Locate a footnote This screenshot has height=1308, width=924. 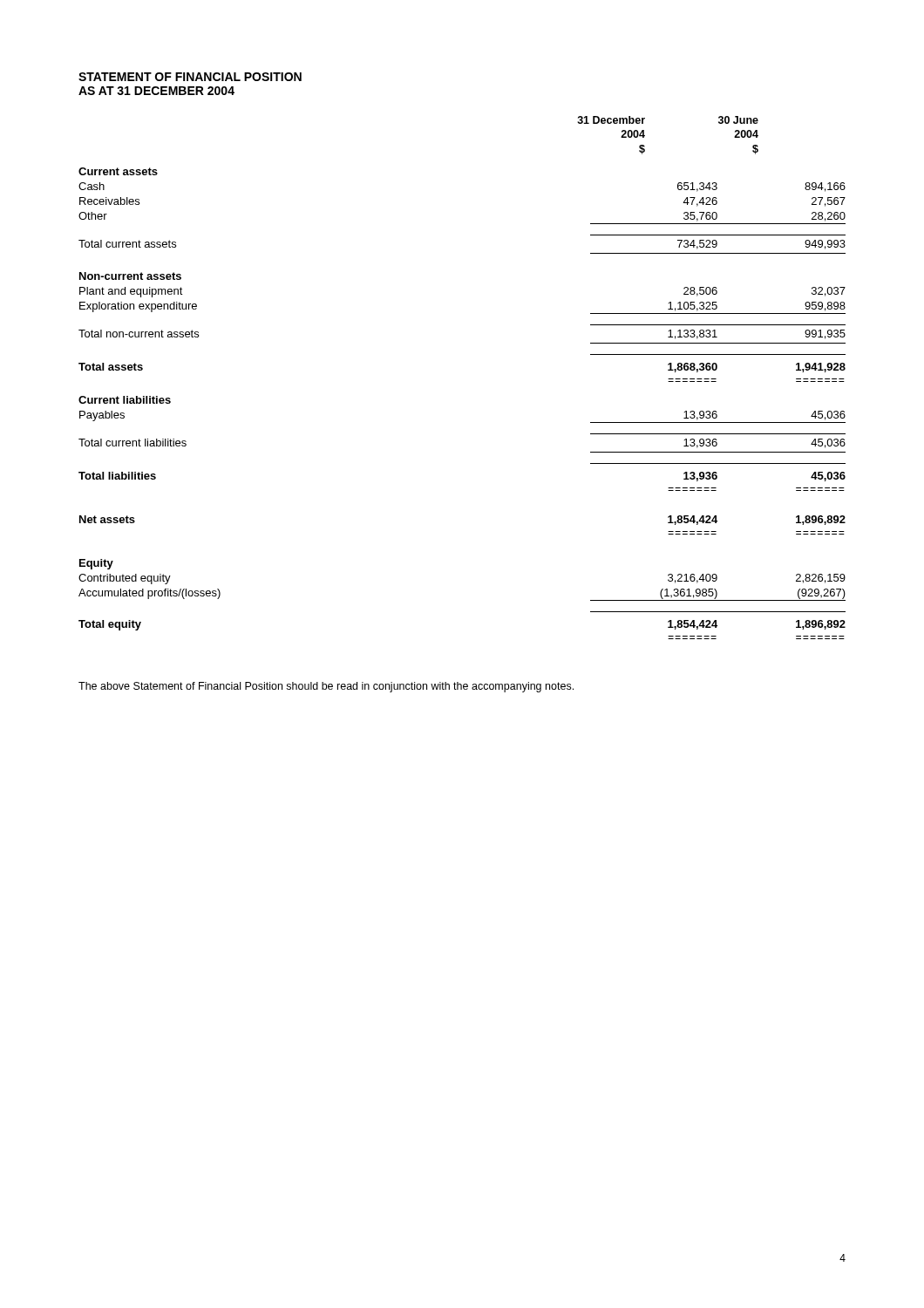[326, 686]
